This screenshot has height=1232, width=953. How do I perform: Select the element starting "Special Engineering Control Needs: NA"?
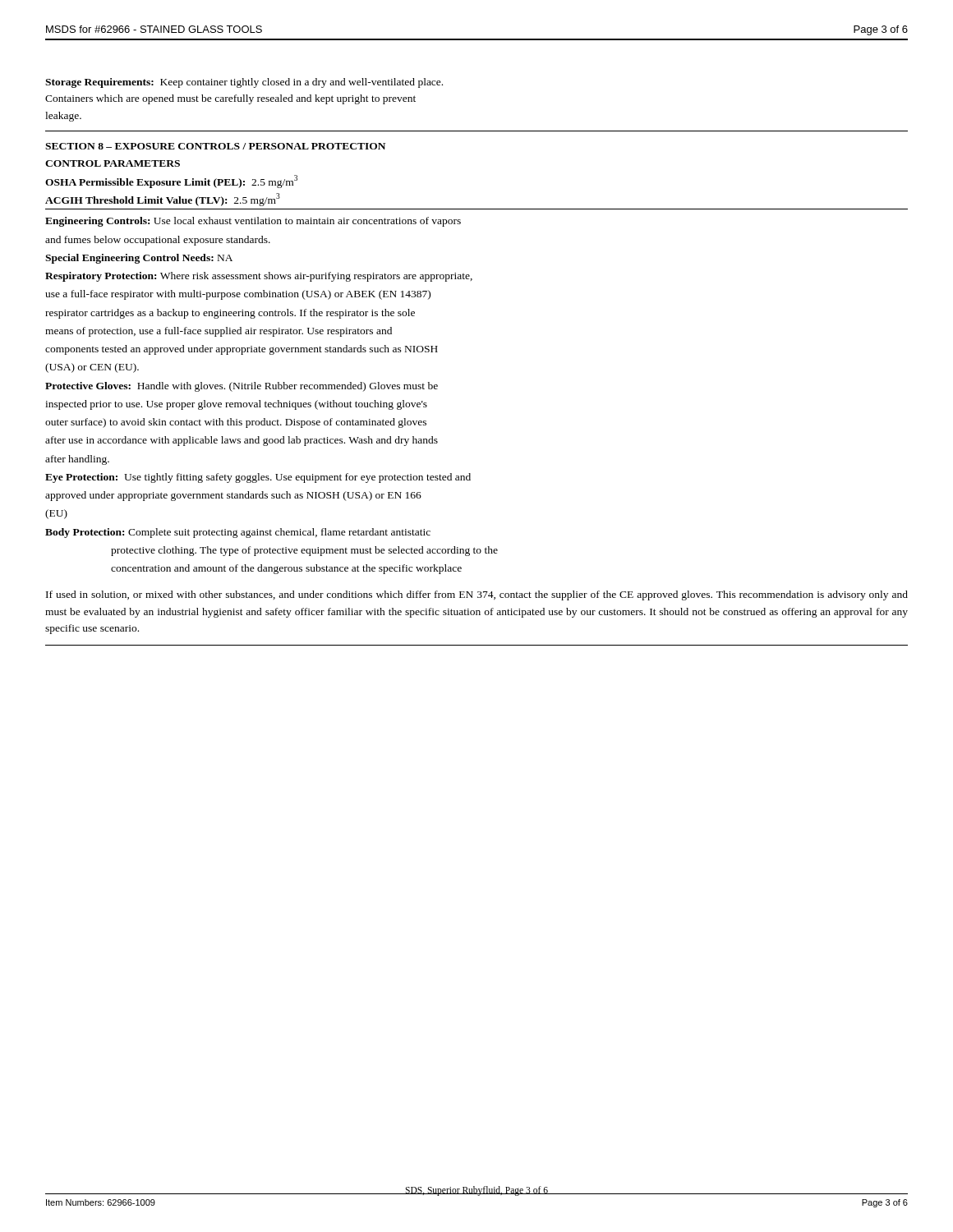pyautogui.click(x=139, y=259)
